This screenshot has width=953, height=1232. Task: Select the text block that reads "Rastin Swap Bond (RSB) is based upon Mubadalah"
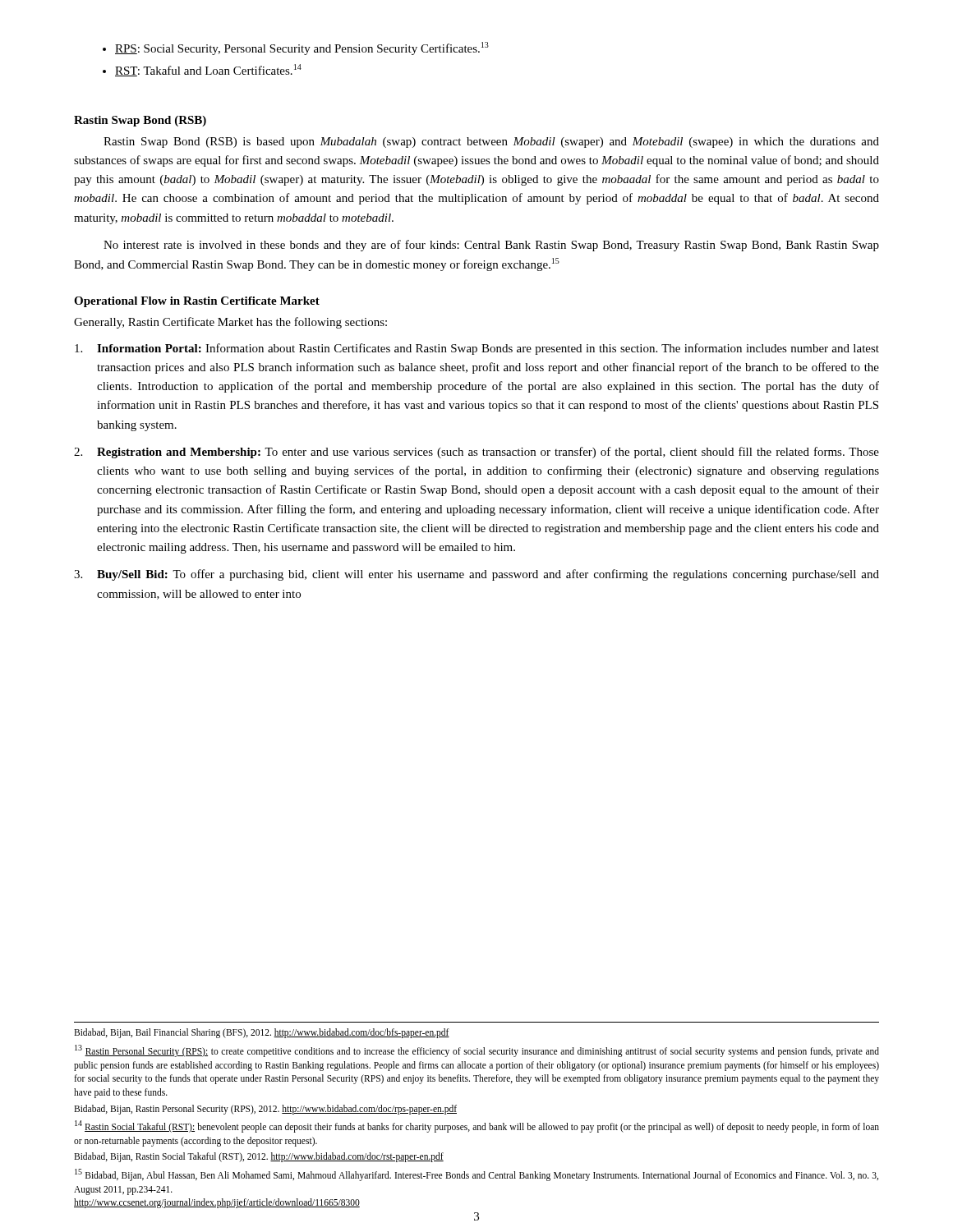pyautogui.click(x=476, y=179)
